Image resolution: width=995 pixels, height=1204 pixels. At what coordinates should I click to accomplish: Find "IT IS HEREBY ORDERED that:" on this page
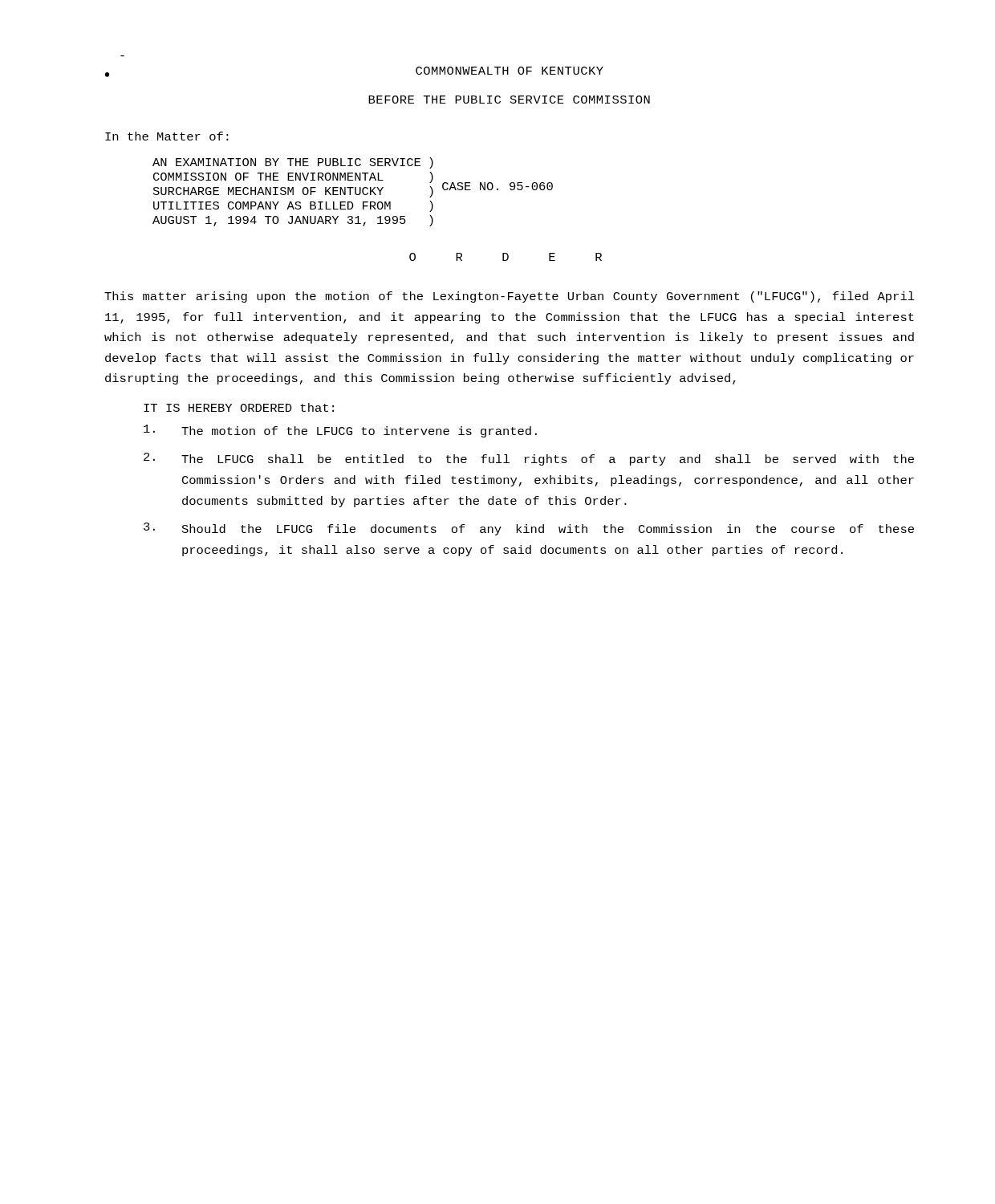pos(240,408)
